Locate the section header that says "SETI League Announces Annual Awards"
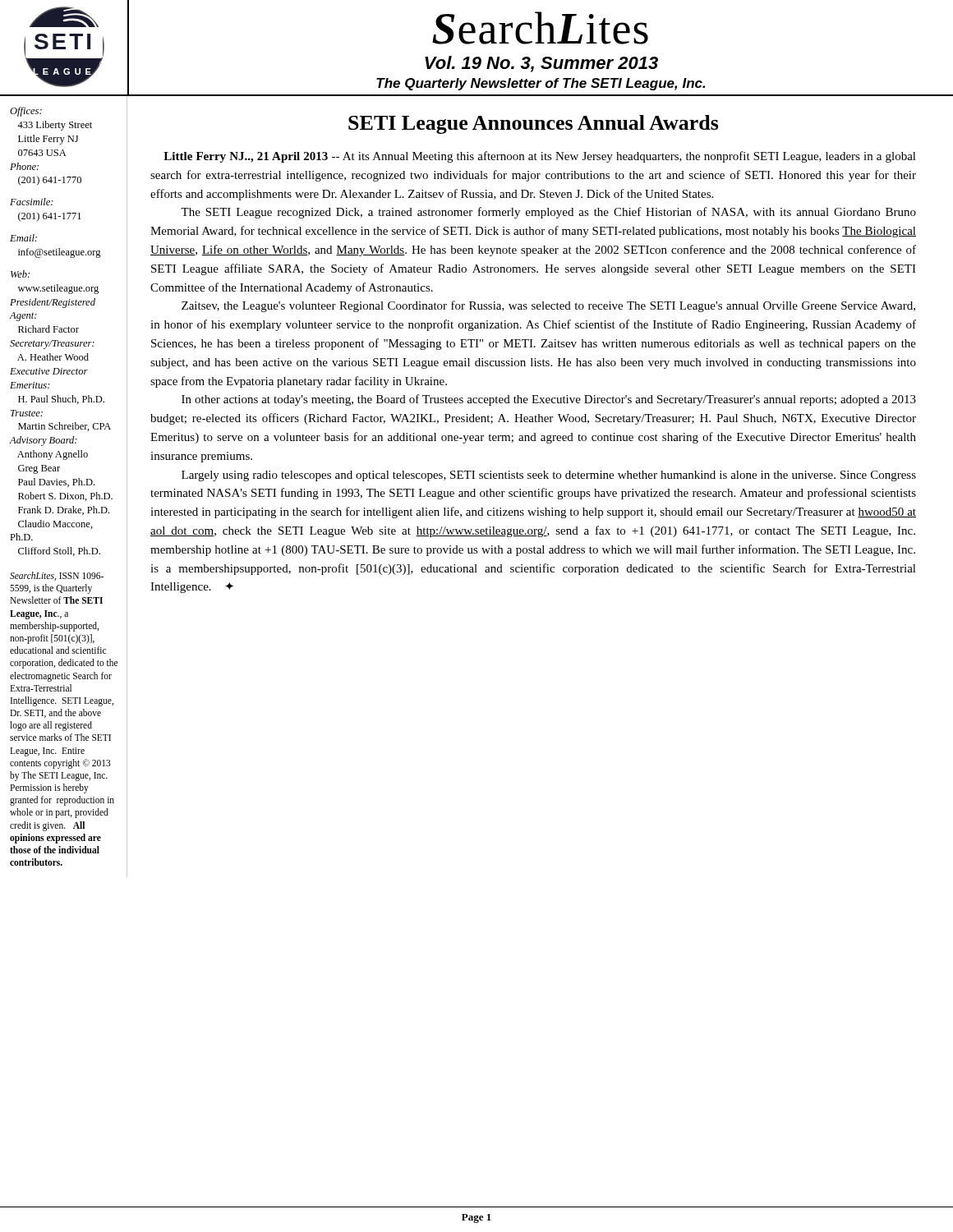 [533, 123]
